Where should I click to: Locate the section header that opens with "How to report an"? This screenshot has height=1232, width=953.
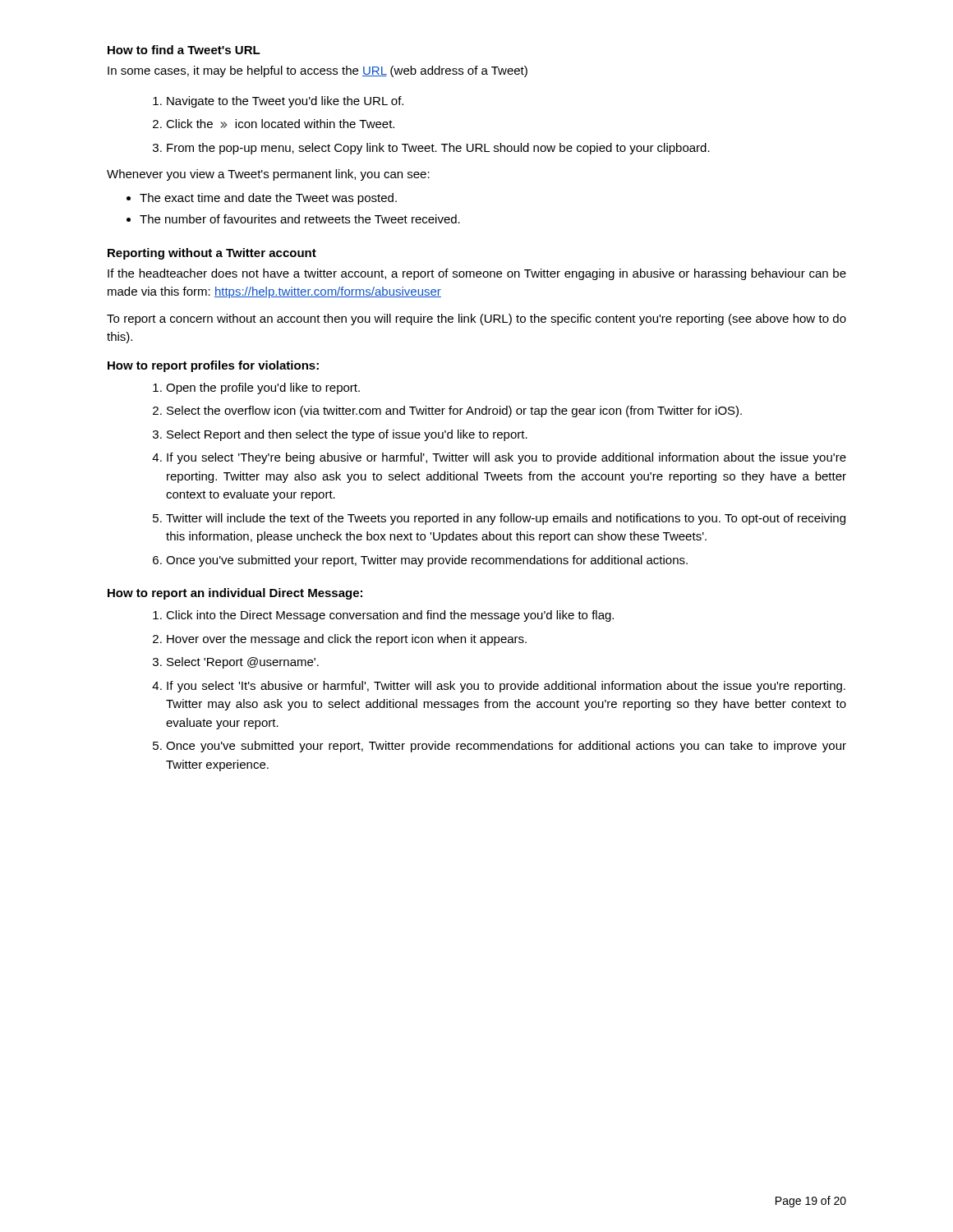[x=235, y=593]
